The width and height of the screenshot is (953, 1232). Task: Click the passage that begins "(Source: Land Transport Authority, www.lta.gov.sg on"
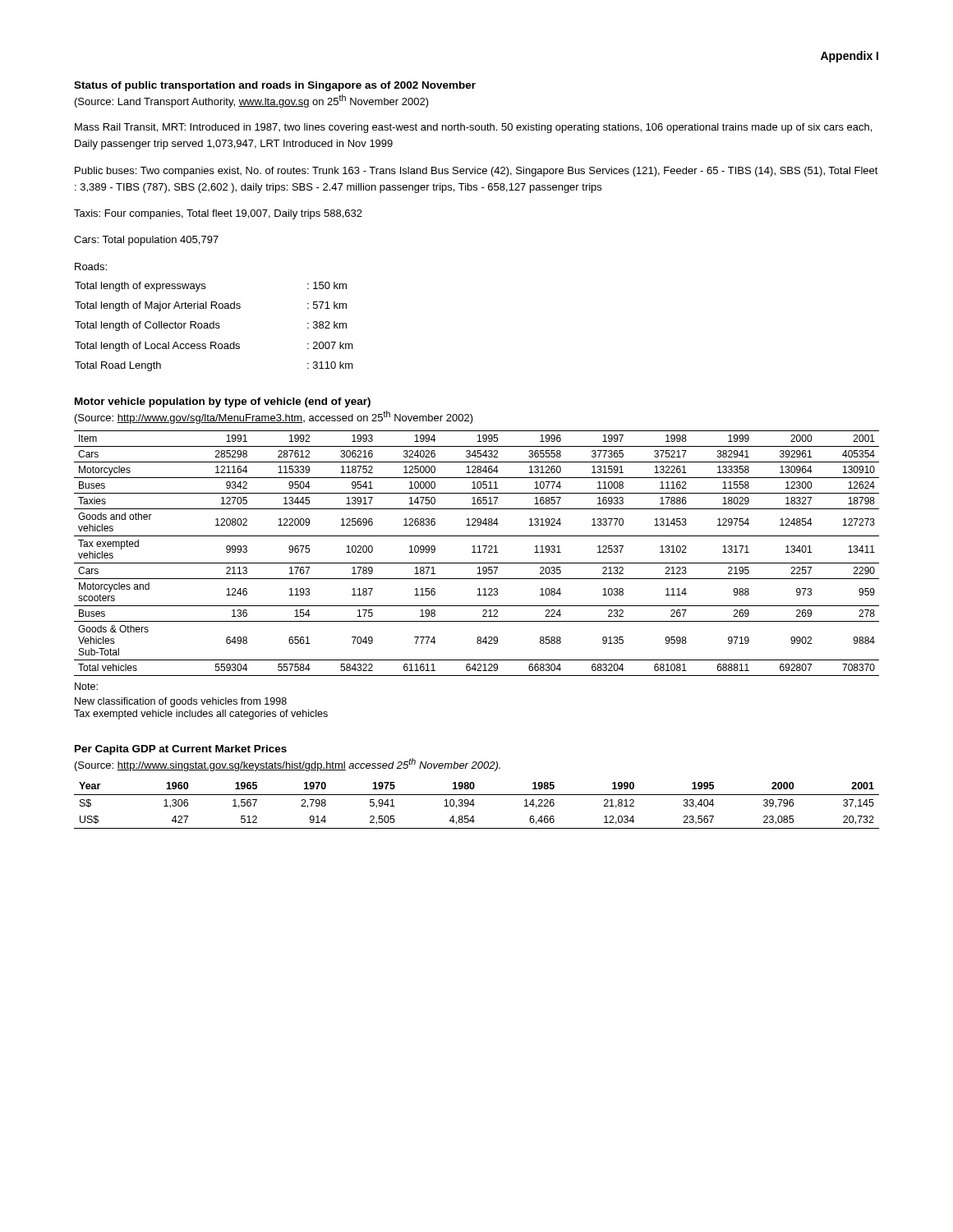click(251, 100)
